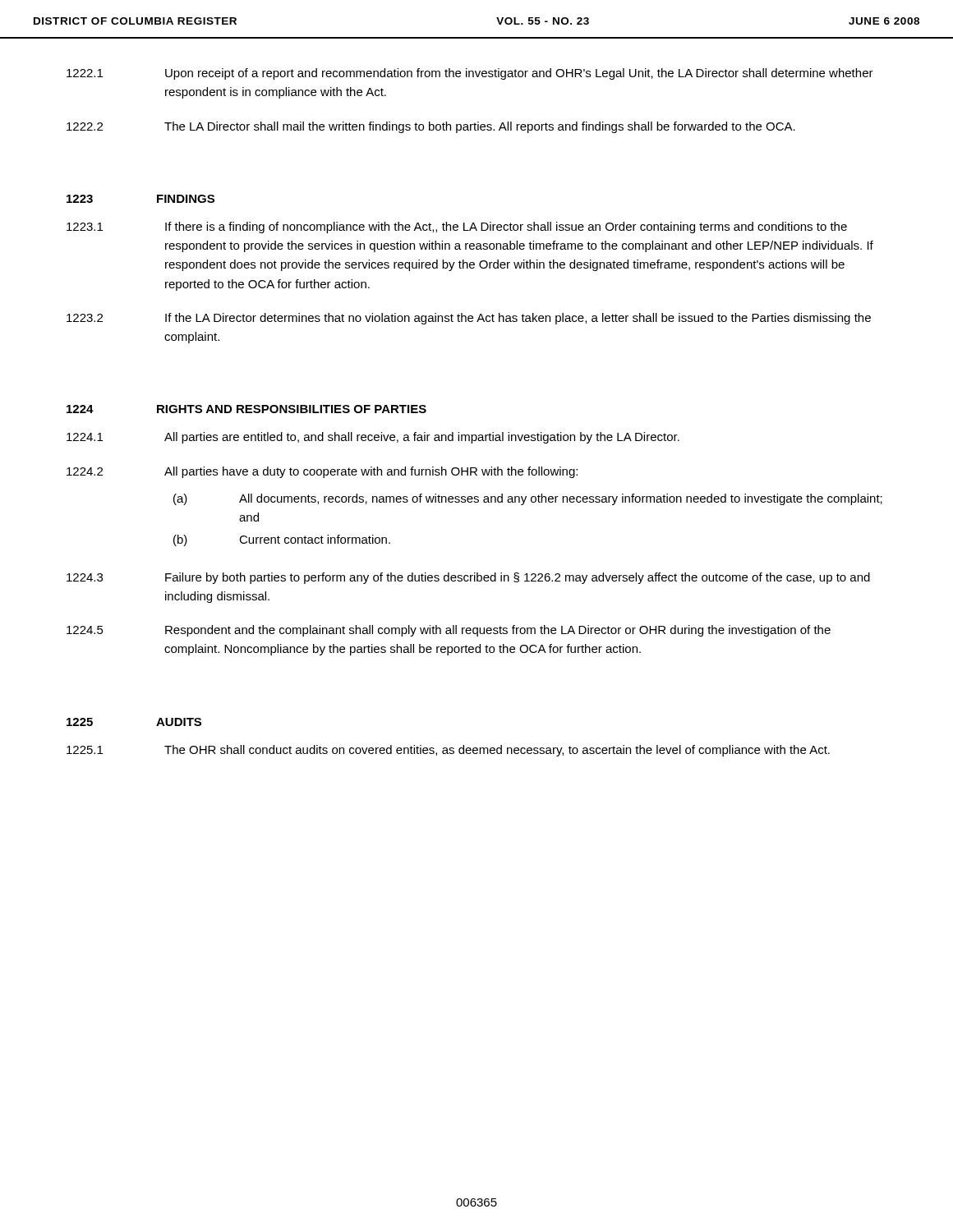Select the text block starting "1225 AUDITS"
The width and height of the screenshot is (953, 1232).
pos(86,721)
